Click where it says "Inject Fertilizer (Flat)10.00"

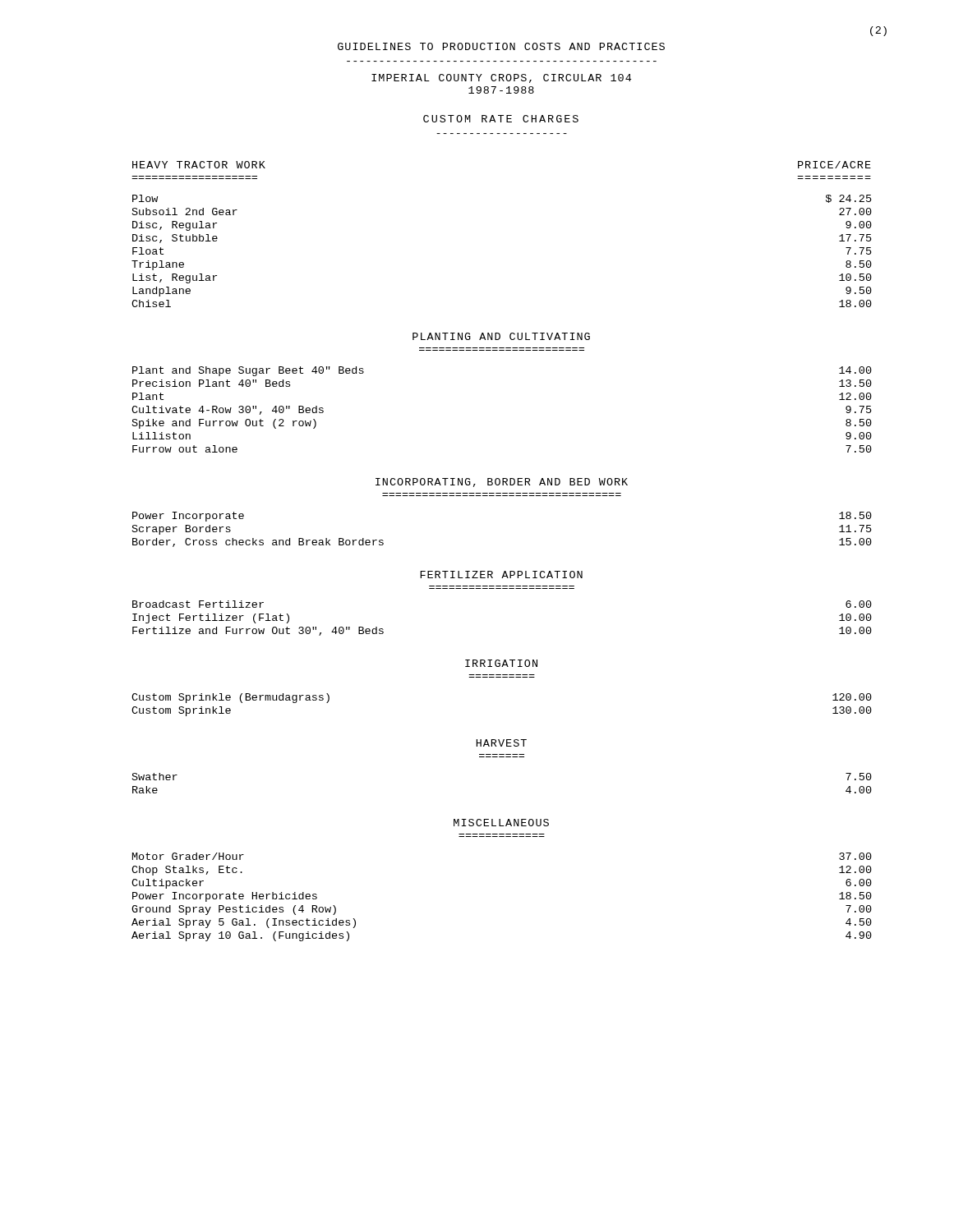click(208, 618)
